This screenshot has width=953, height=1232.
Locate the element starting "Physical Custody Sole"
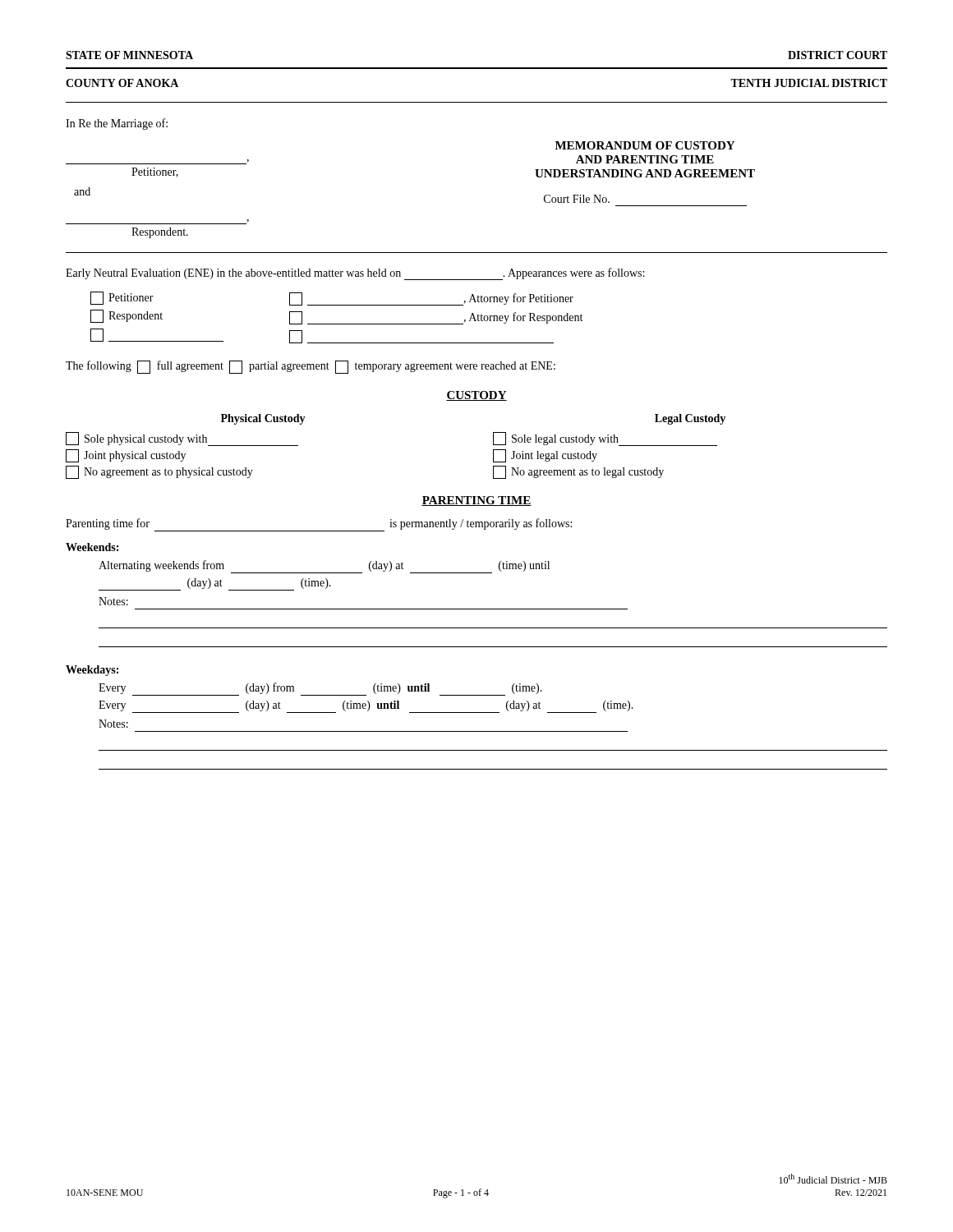(x=263, y=445)
